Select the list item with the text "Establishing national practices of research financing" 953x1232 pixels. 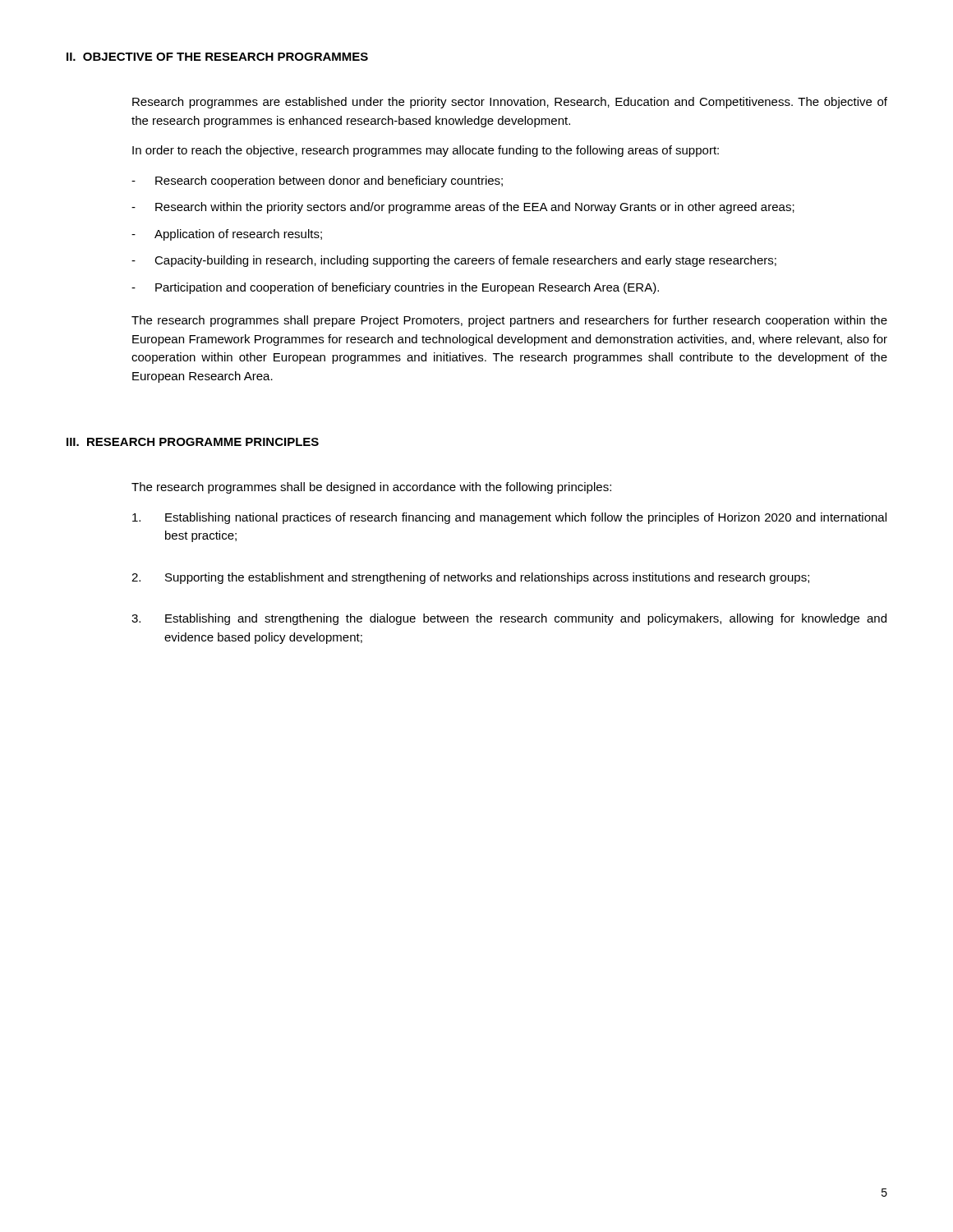(x=509, y=526)
